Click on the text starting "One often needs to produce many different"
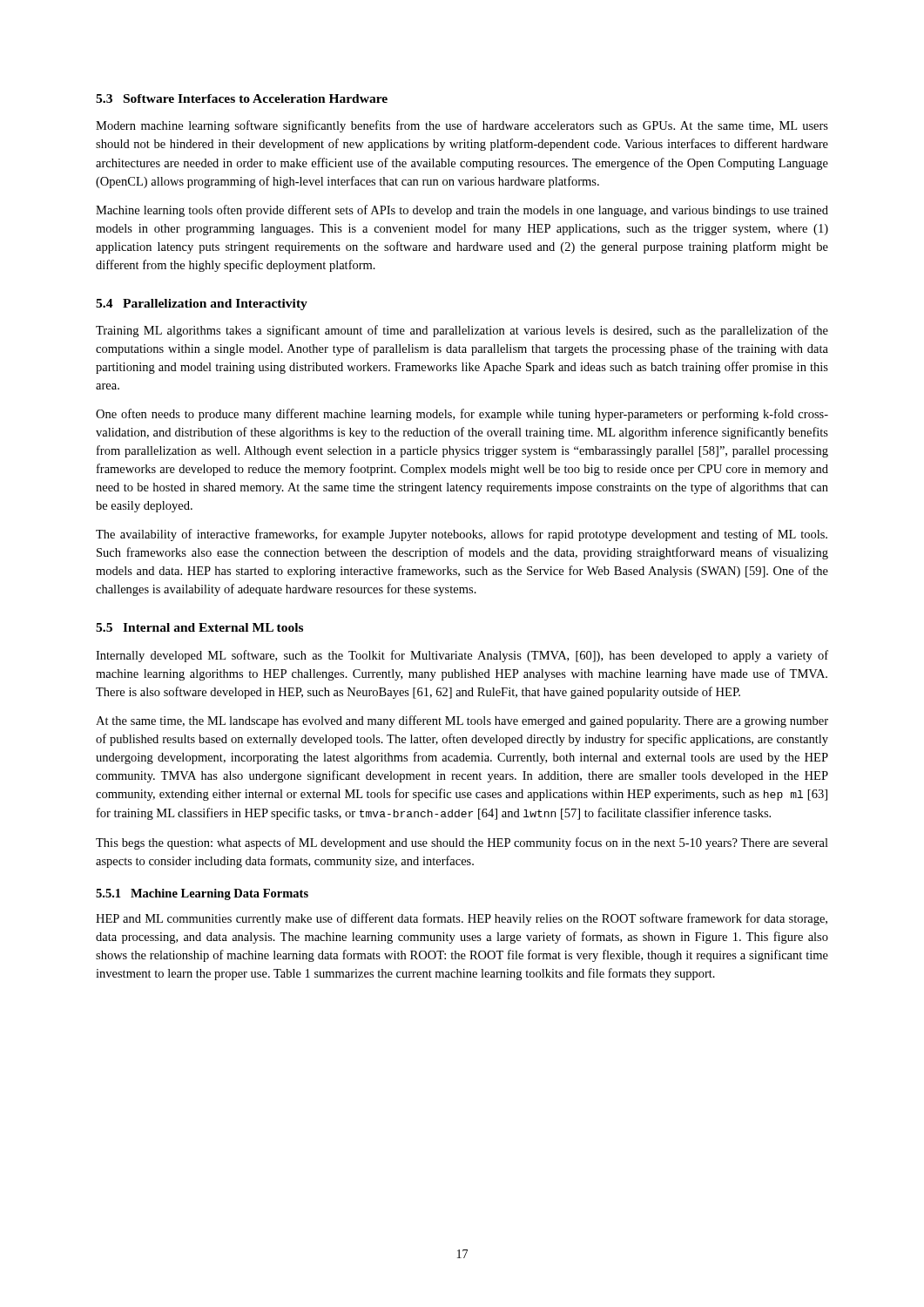Screen dimensions: 1307x924 point(462,460)
